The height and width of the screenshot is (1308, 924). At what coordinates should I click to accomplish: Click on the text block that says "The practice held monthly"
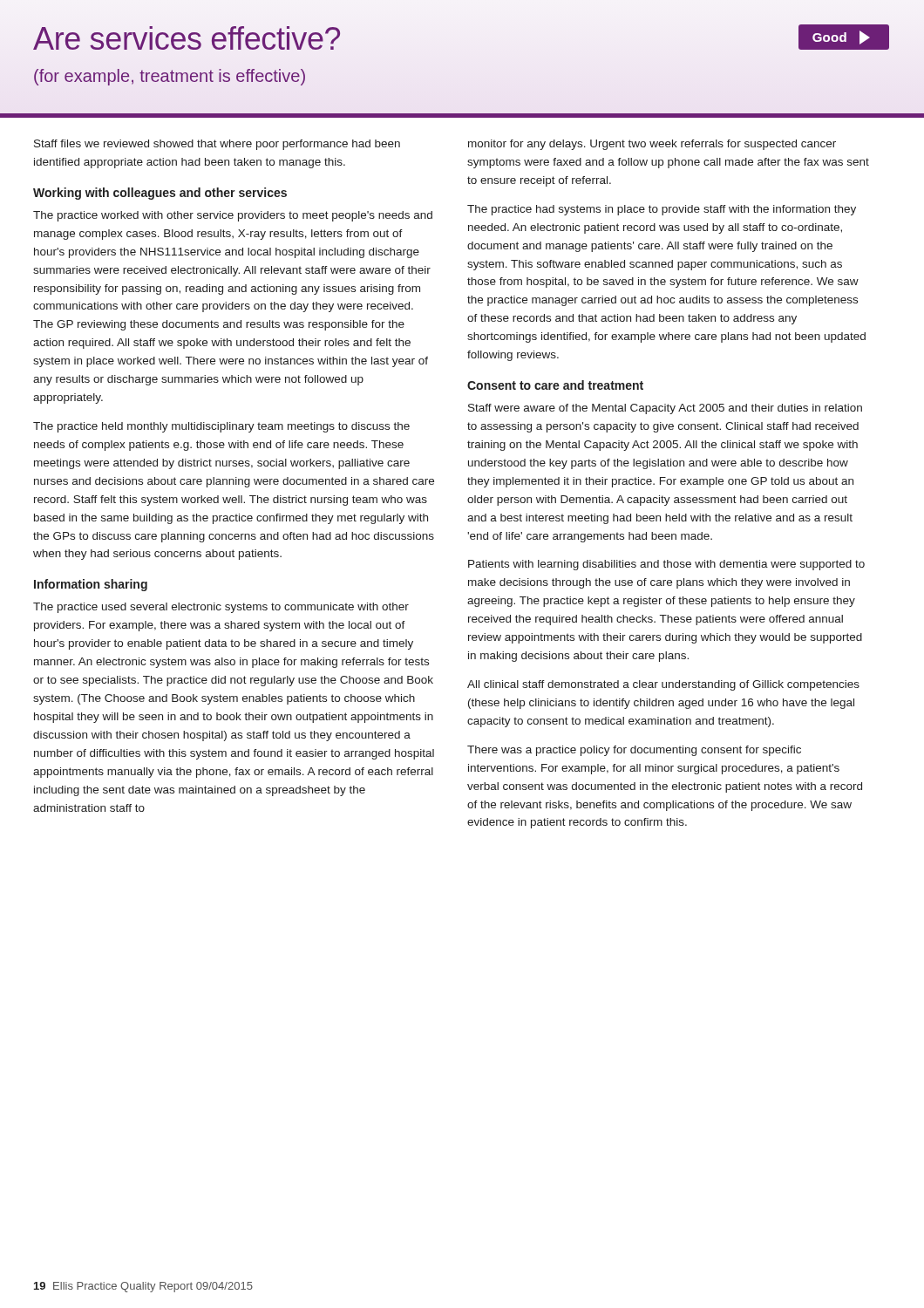(x=234, y=490)
